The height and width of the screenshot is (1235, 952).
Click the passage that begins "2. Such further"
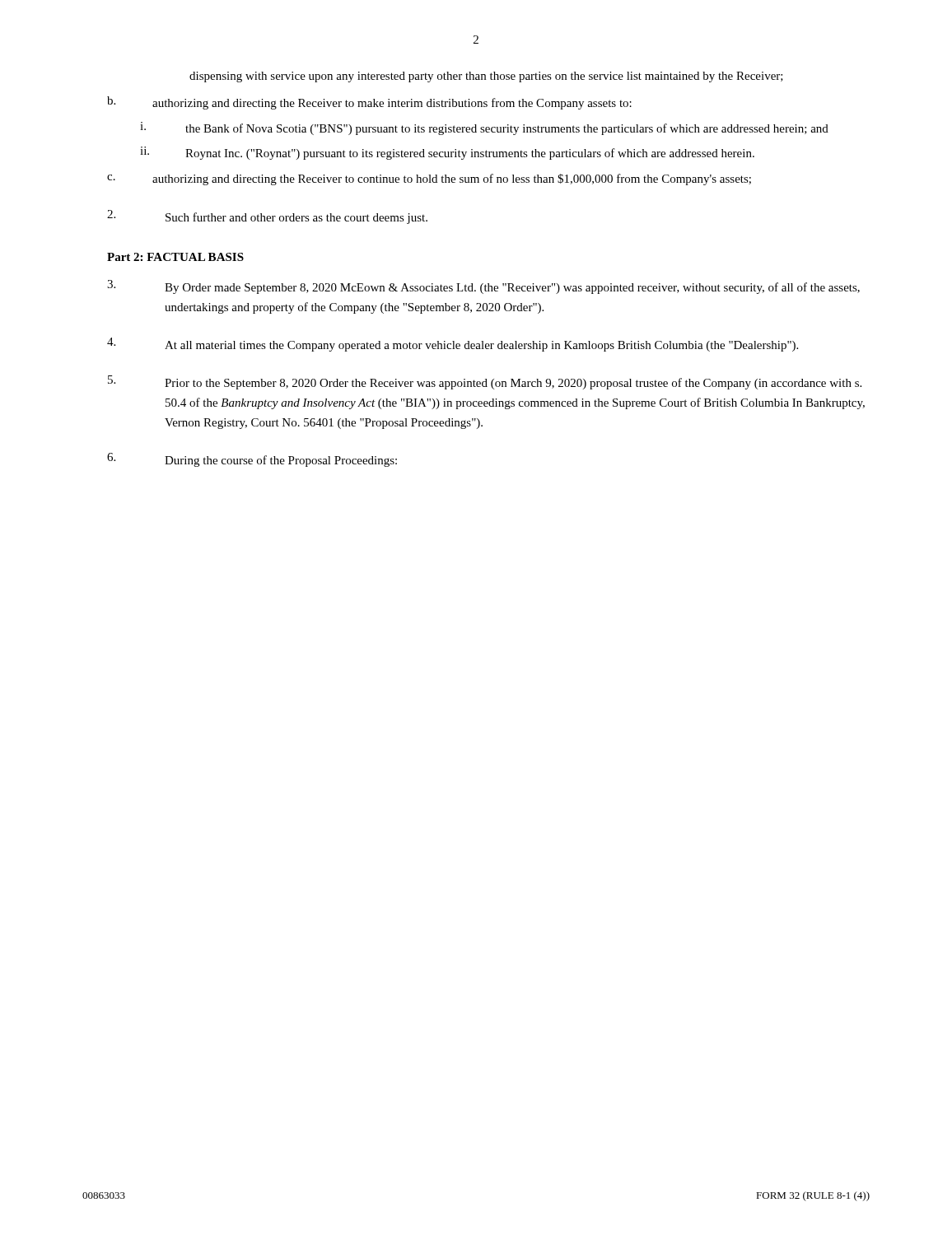click(267, 217)
